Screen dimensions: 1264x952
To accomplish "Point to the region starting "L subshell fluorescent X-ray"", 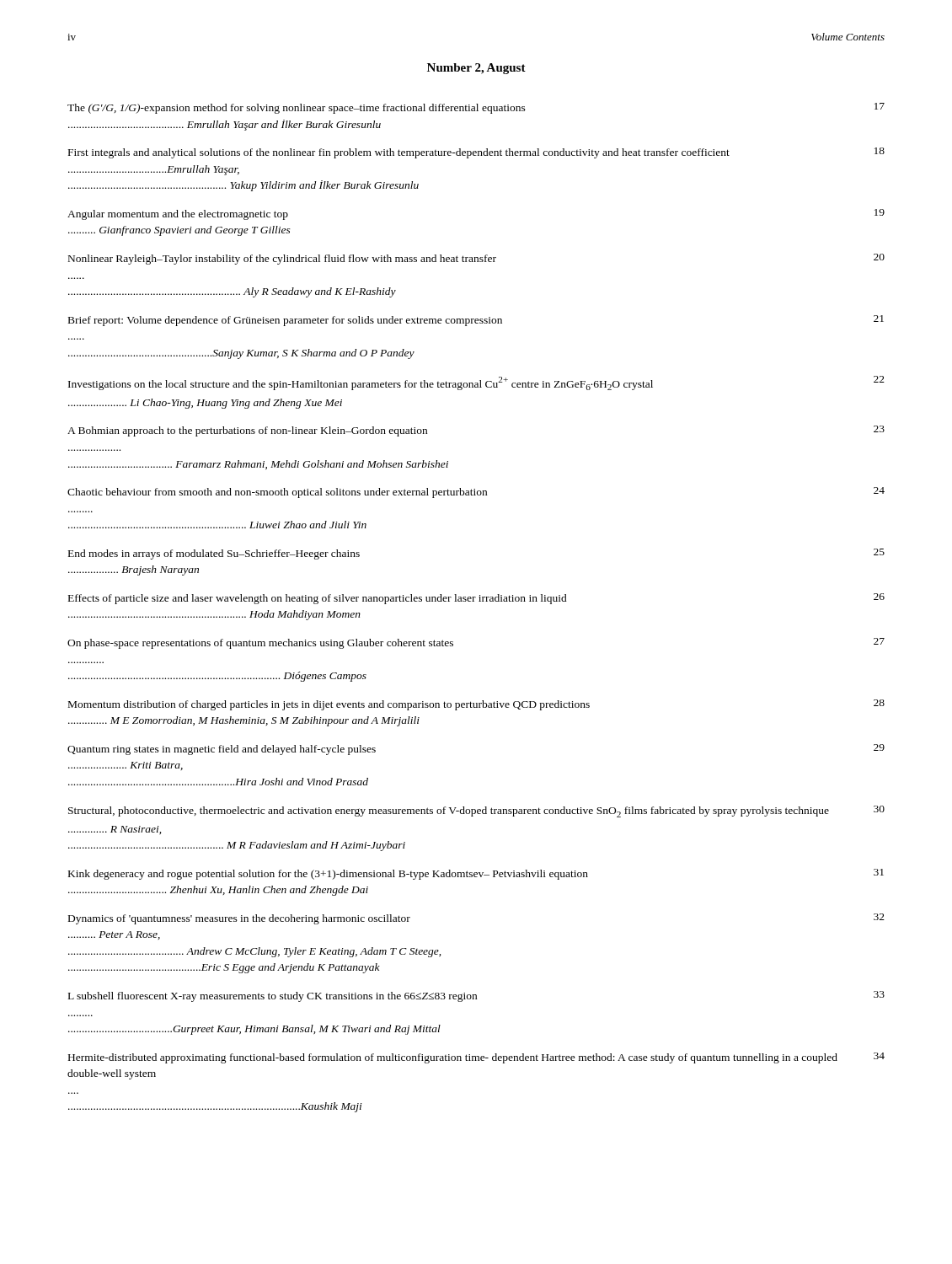I will 476,996.
